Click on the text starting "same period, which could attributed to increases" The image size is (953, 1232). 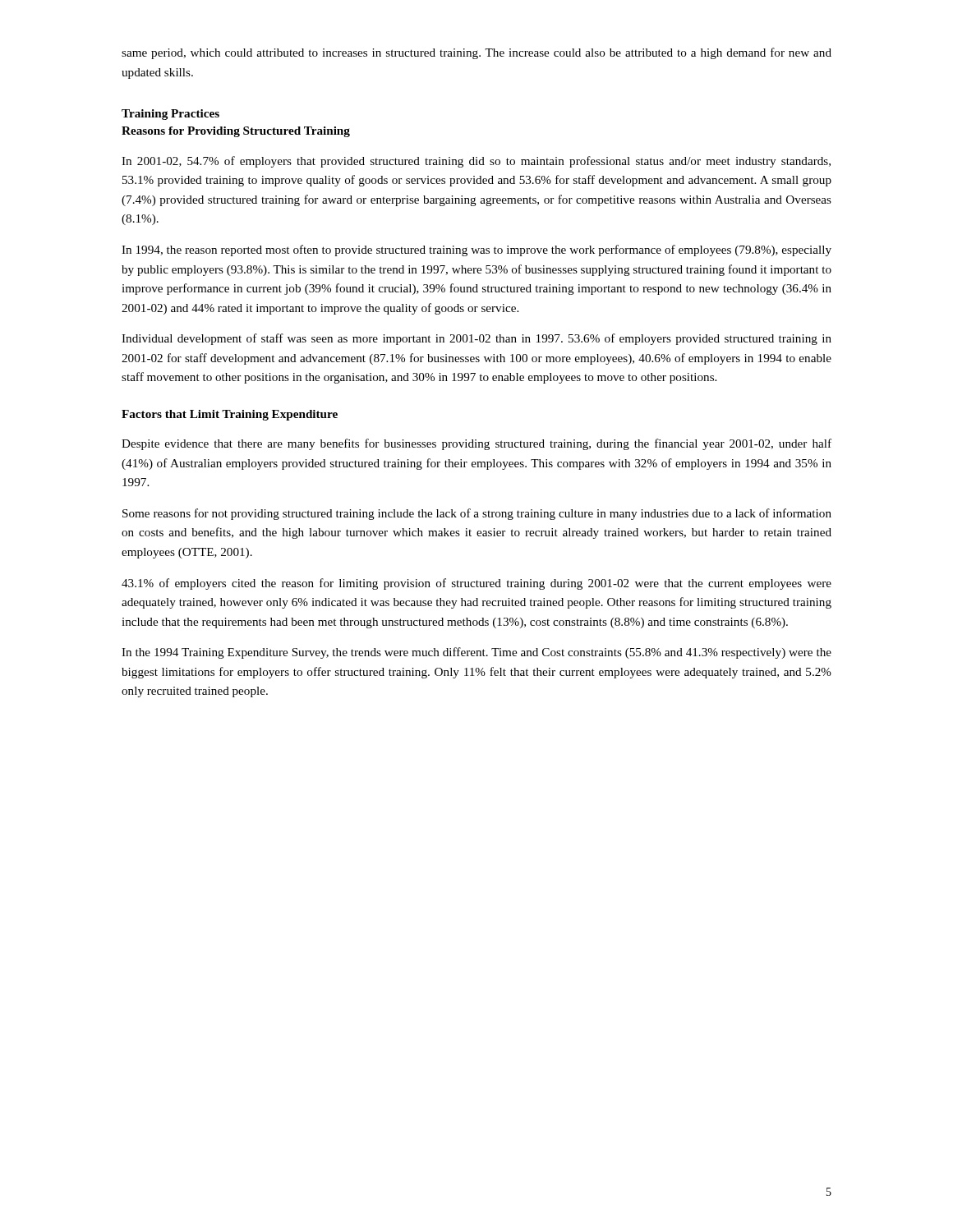click(476, 62)
